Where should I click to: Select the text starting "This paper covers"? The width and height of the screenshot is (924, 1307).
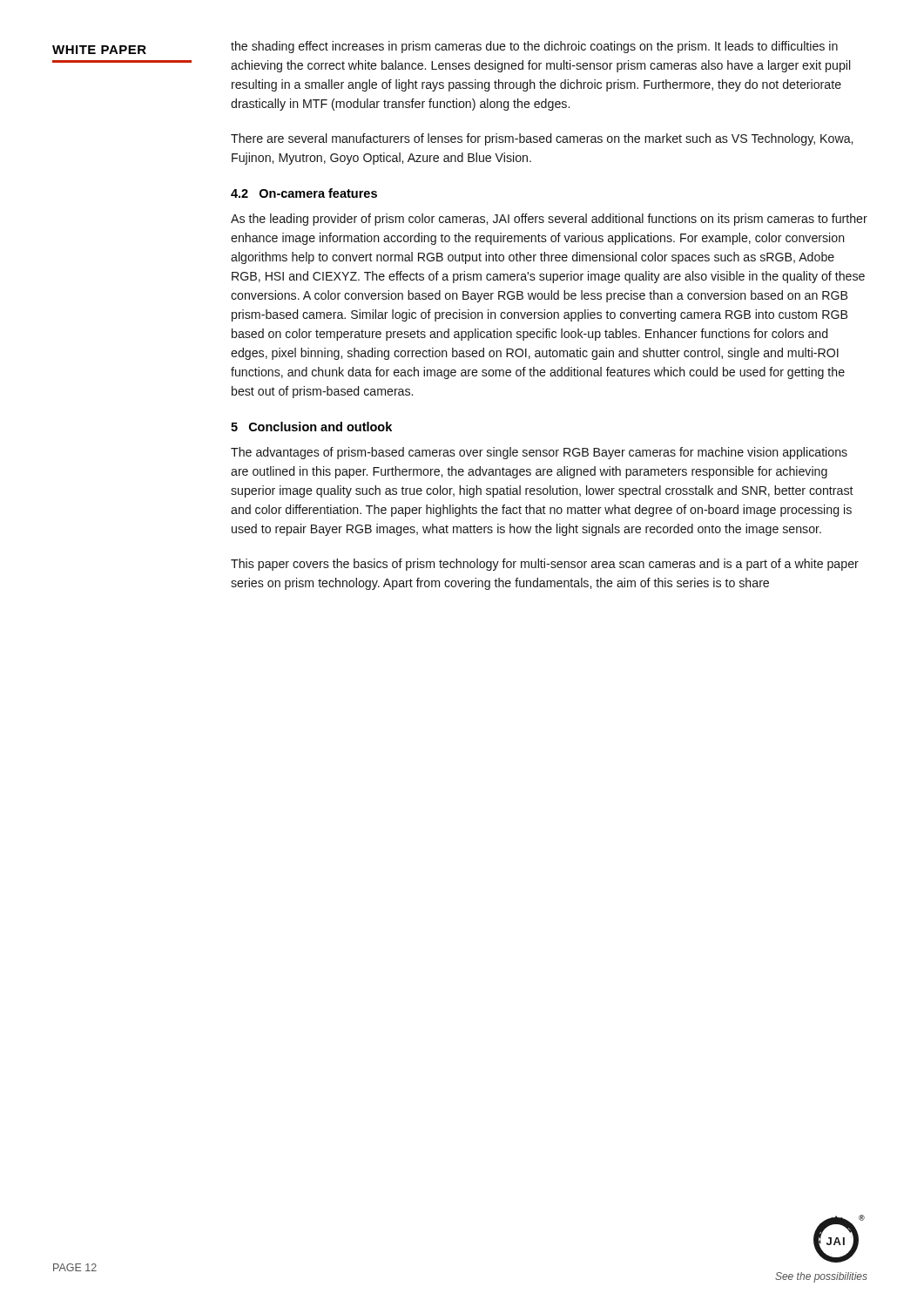tap(545, 573)
